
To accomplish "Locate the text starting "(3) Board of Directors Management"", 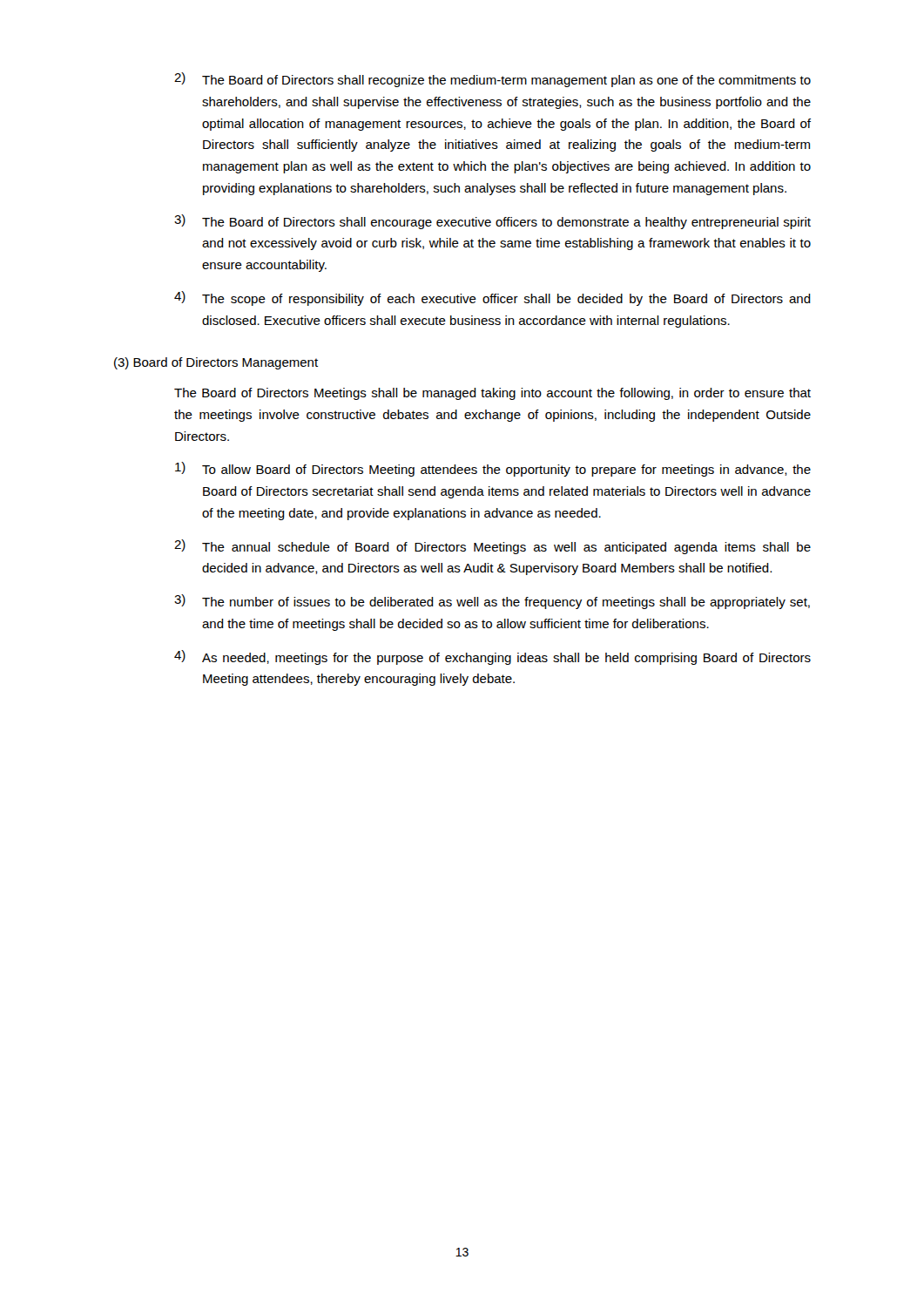I will (x=216, y=362).
